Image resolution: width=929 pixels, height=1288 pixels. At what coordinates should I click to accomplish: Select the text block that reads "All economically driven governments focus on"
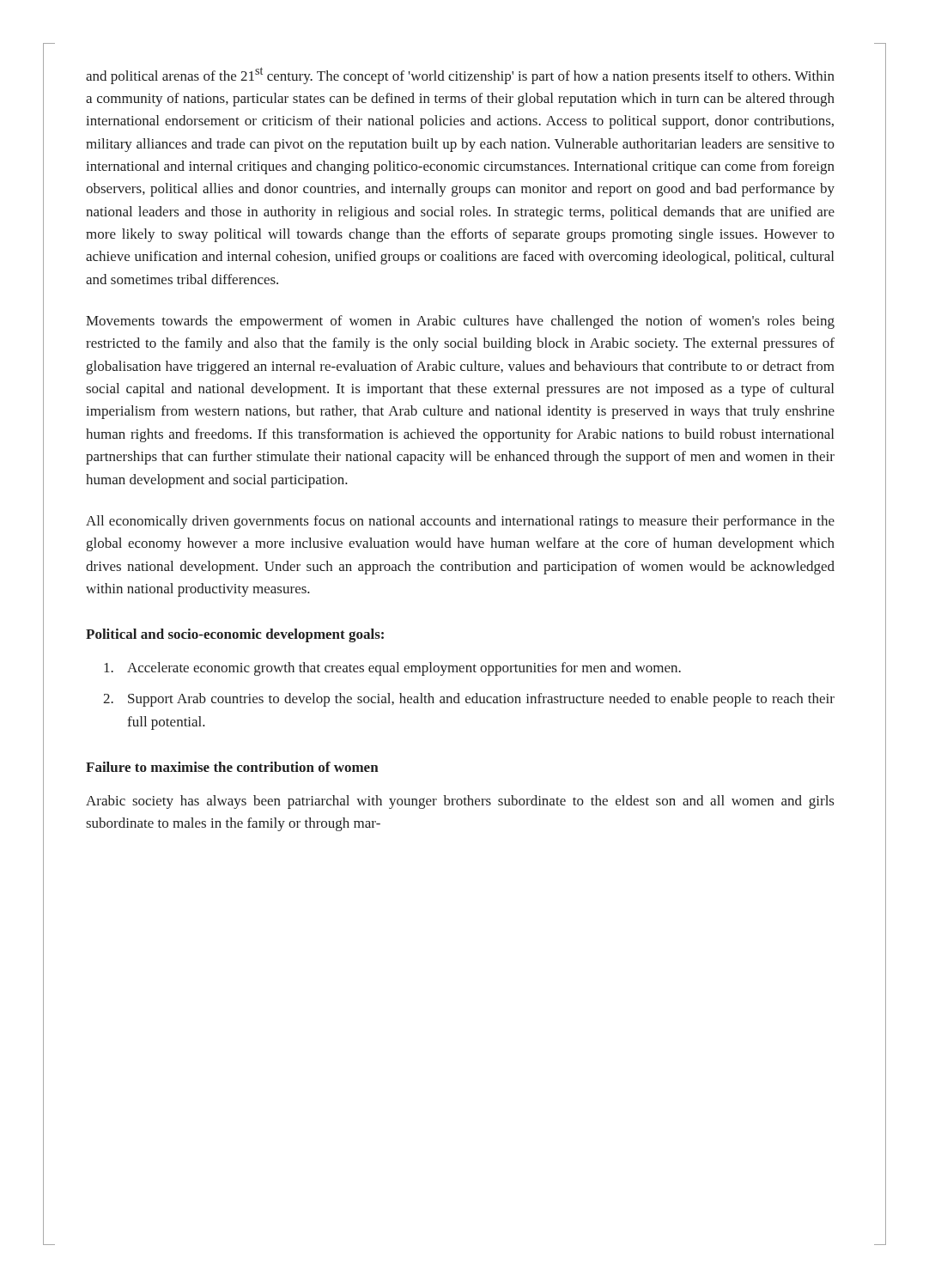(x=460, y=555)
